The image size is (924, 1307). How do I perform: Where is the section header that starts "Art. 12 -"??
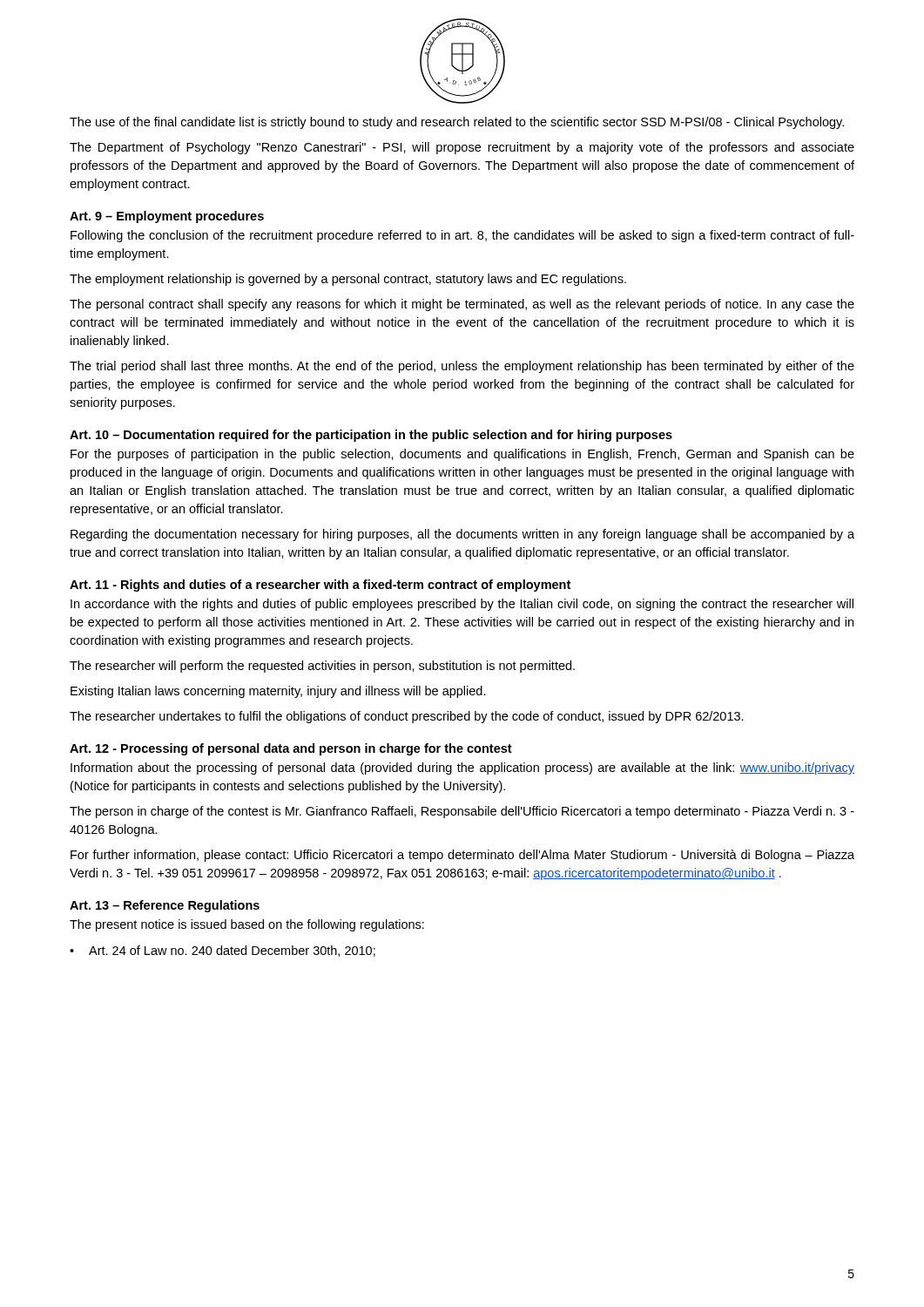click(291, 749)
